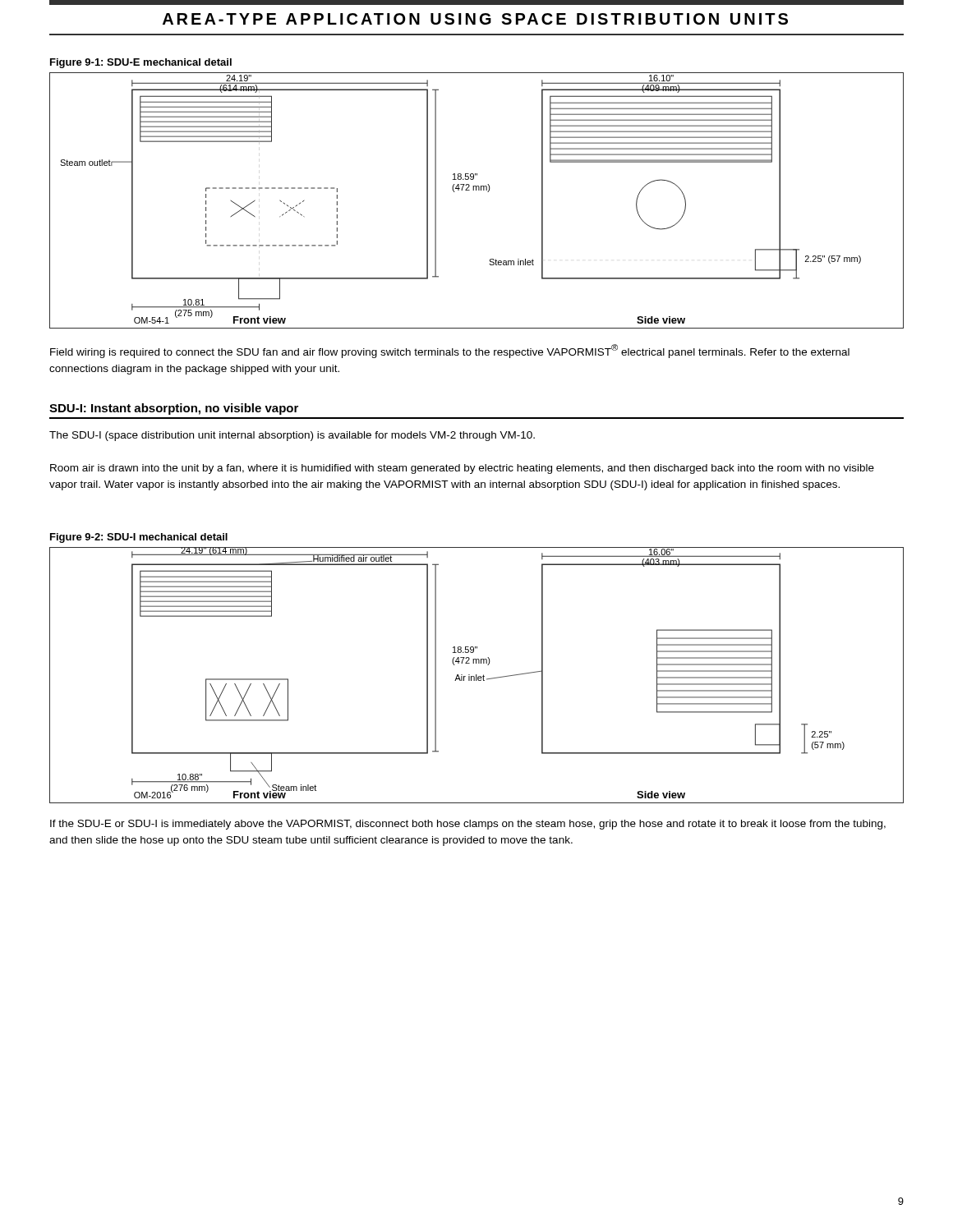
Task: Select the text block containing "The SDU-I (space distribution unit internal absorption)"
Action: tap(292, 435)
